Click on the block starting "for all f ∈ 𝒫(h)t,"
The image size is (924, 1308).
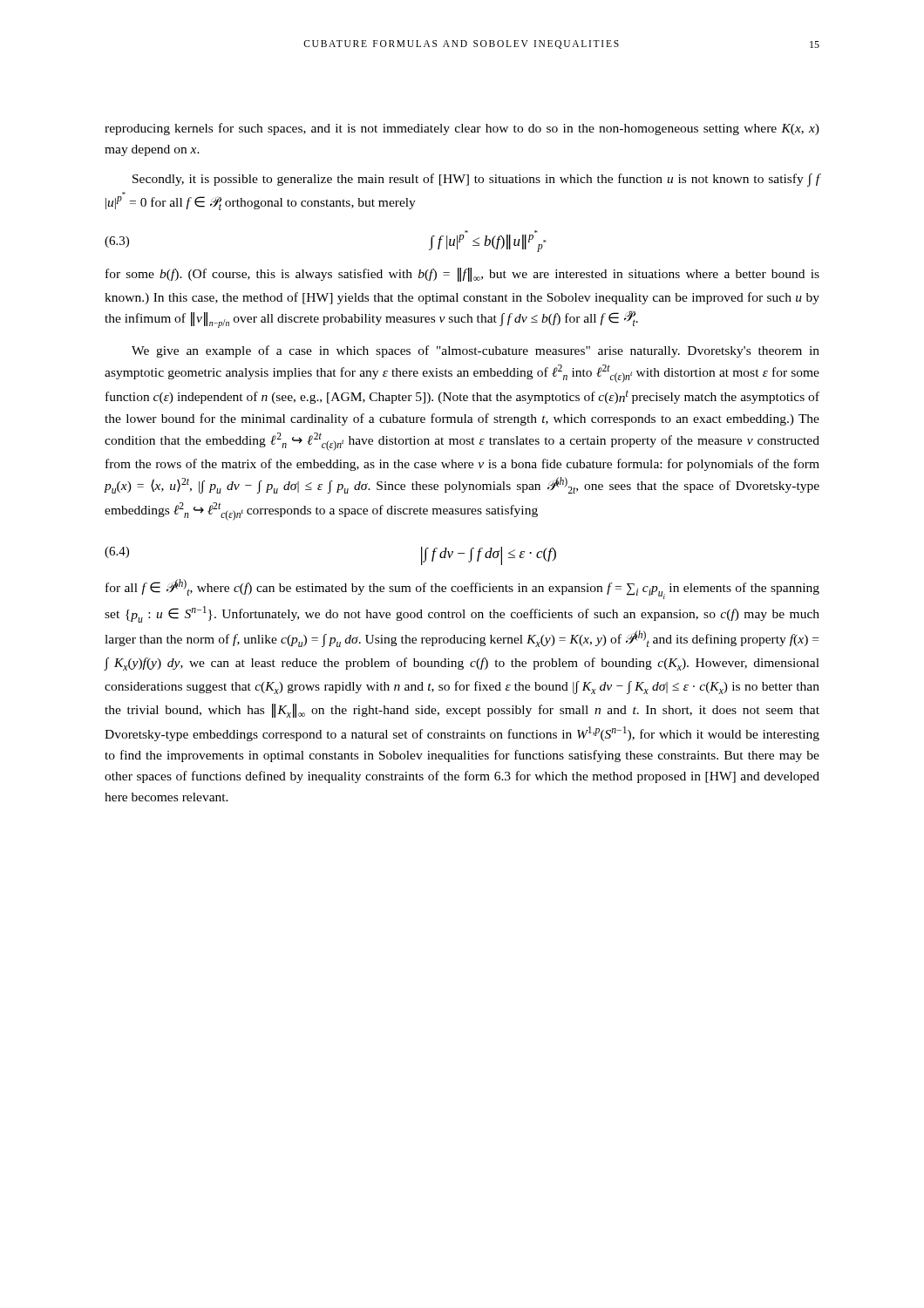pyautogui.click(x=462, y=692)
